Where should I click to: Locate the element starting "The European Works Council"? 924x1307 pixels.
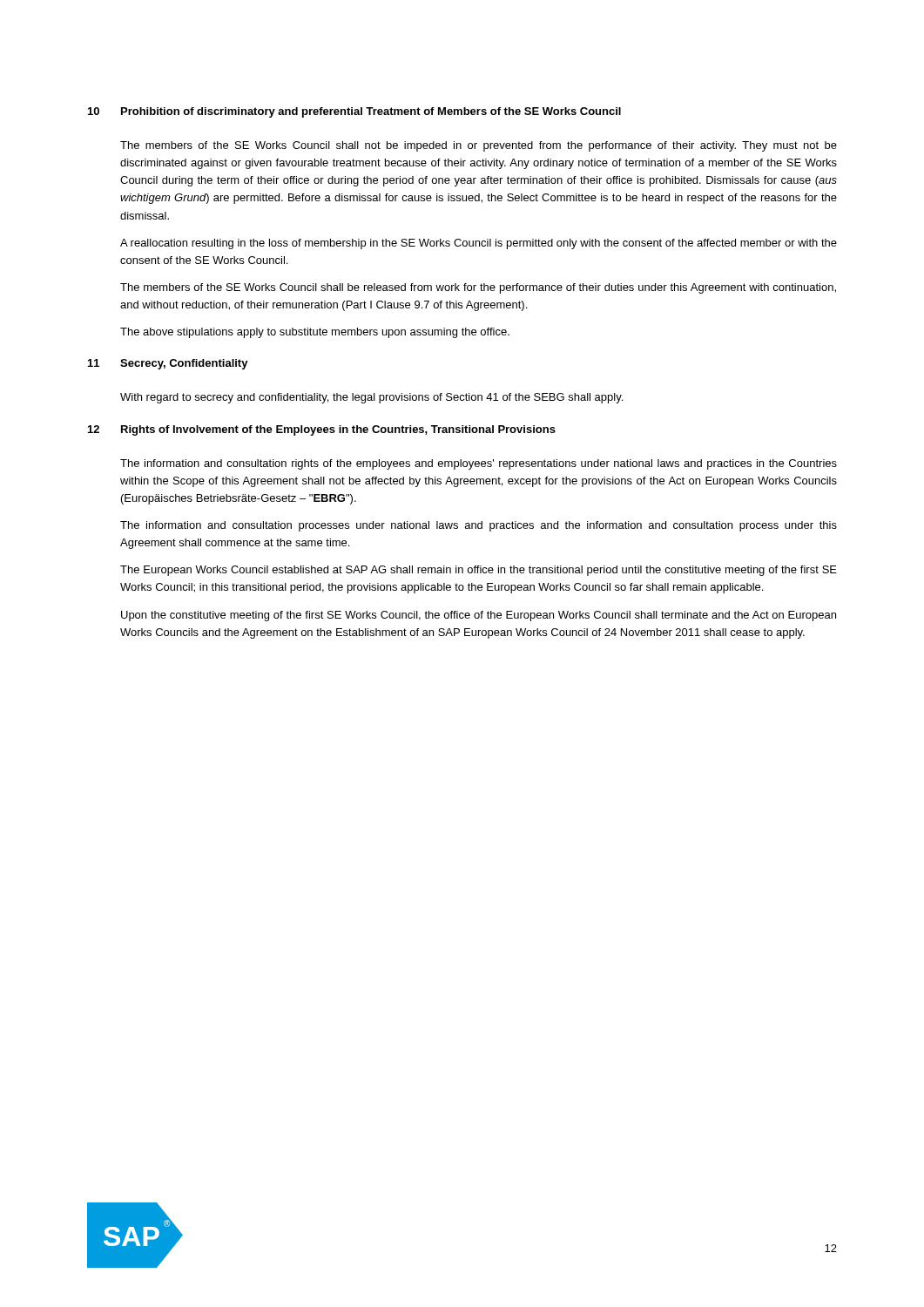(x=479, y=578)
